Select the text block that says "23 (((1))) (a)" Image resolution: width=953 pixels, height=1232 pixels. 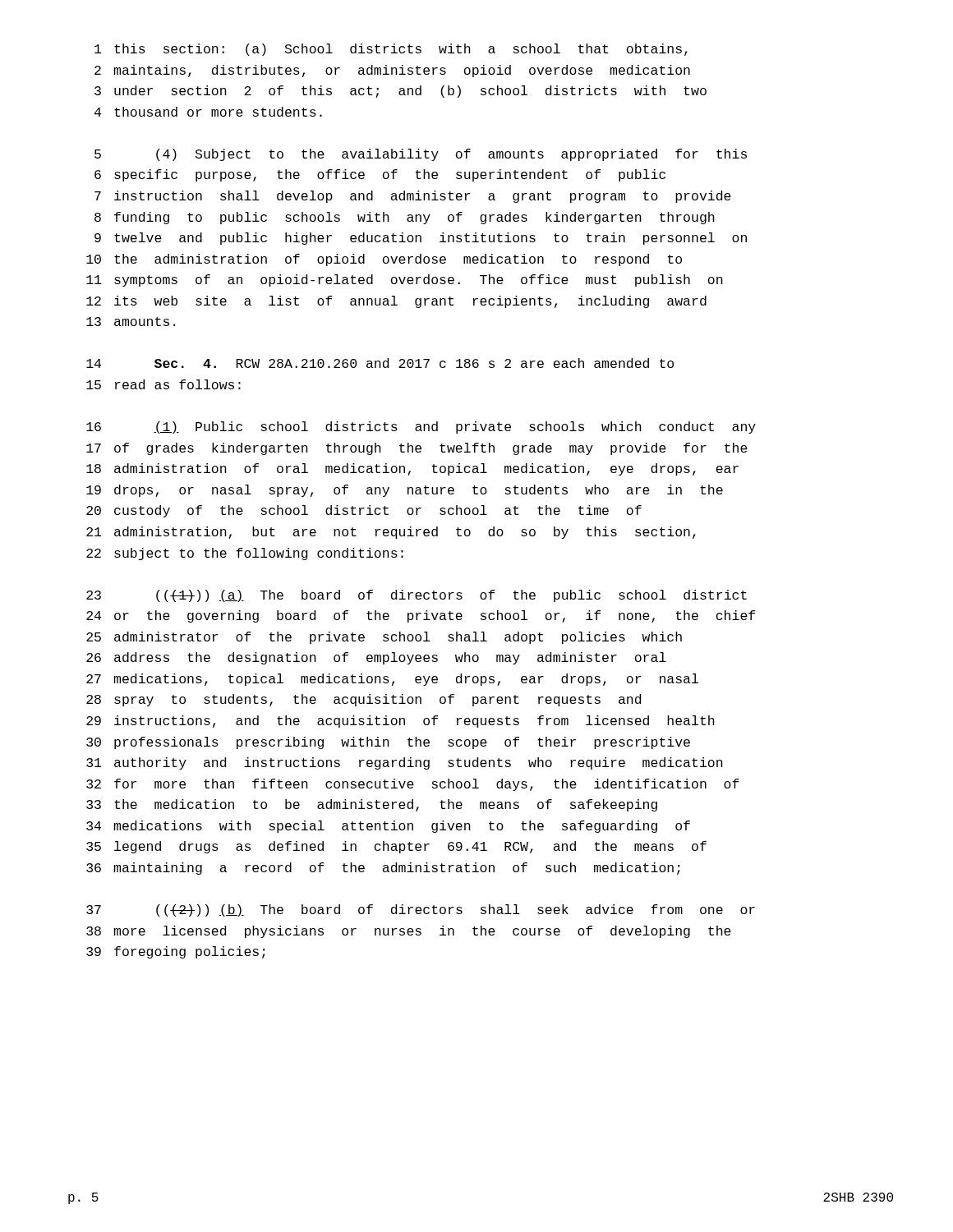coord(481,732)
